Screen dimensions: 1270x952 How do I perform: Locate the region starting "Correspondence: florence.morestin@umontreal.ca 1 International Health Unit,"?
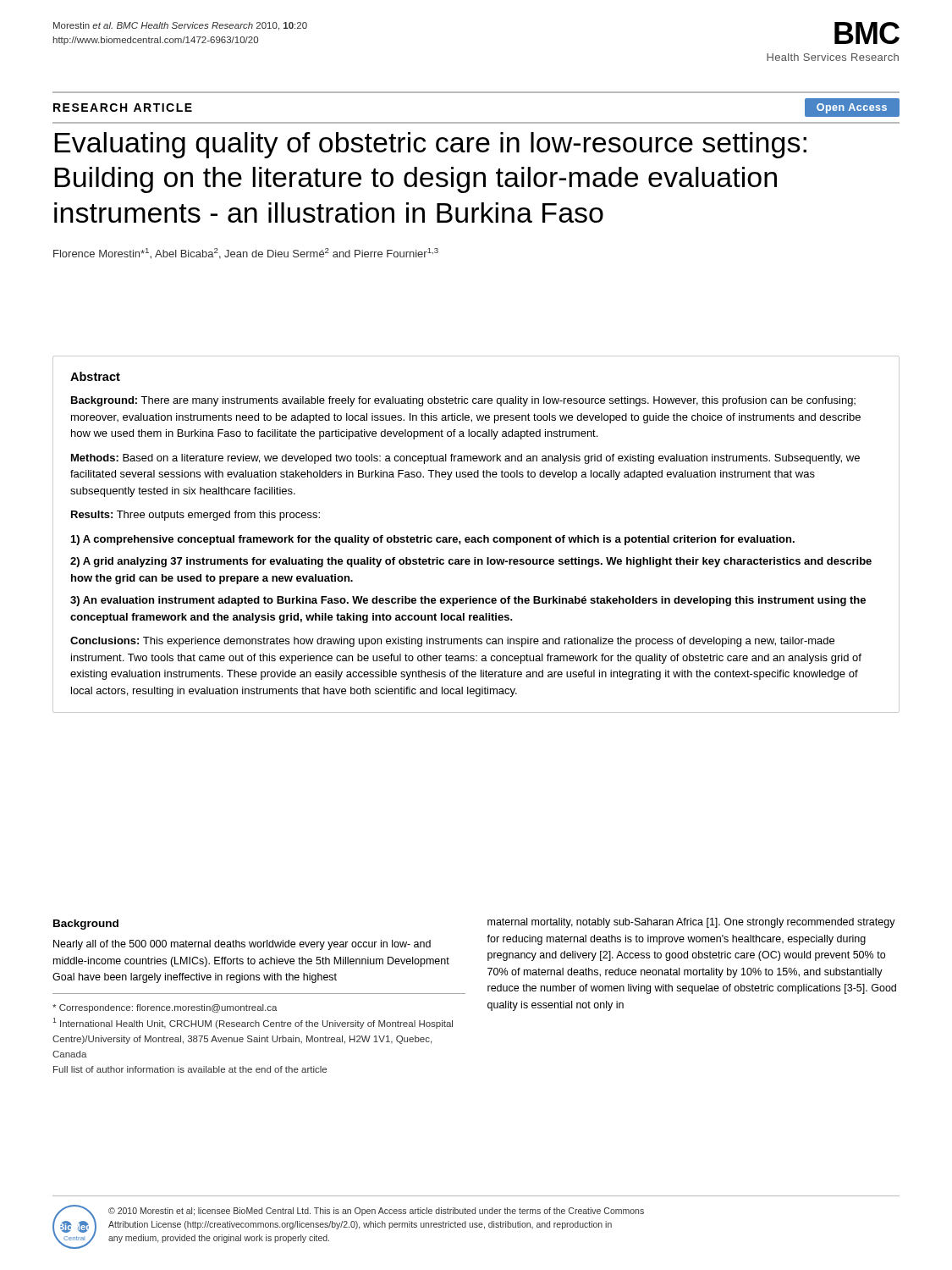pyautogui.click(x=253, y=1038)
